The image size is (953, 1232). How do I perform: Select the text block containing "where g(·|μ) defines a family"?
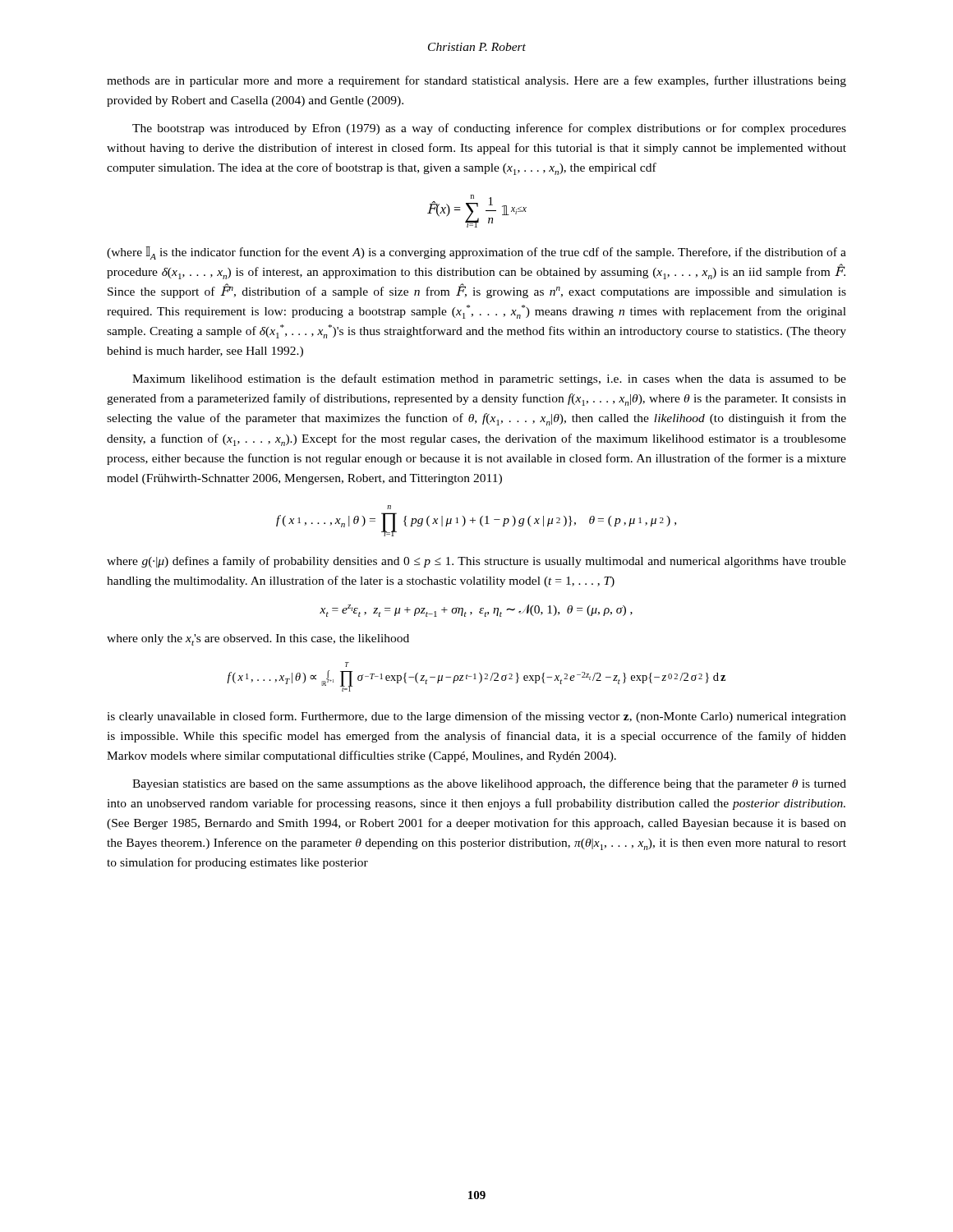pos(476,571)
